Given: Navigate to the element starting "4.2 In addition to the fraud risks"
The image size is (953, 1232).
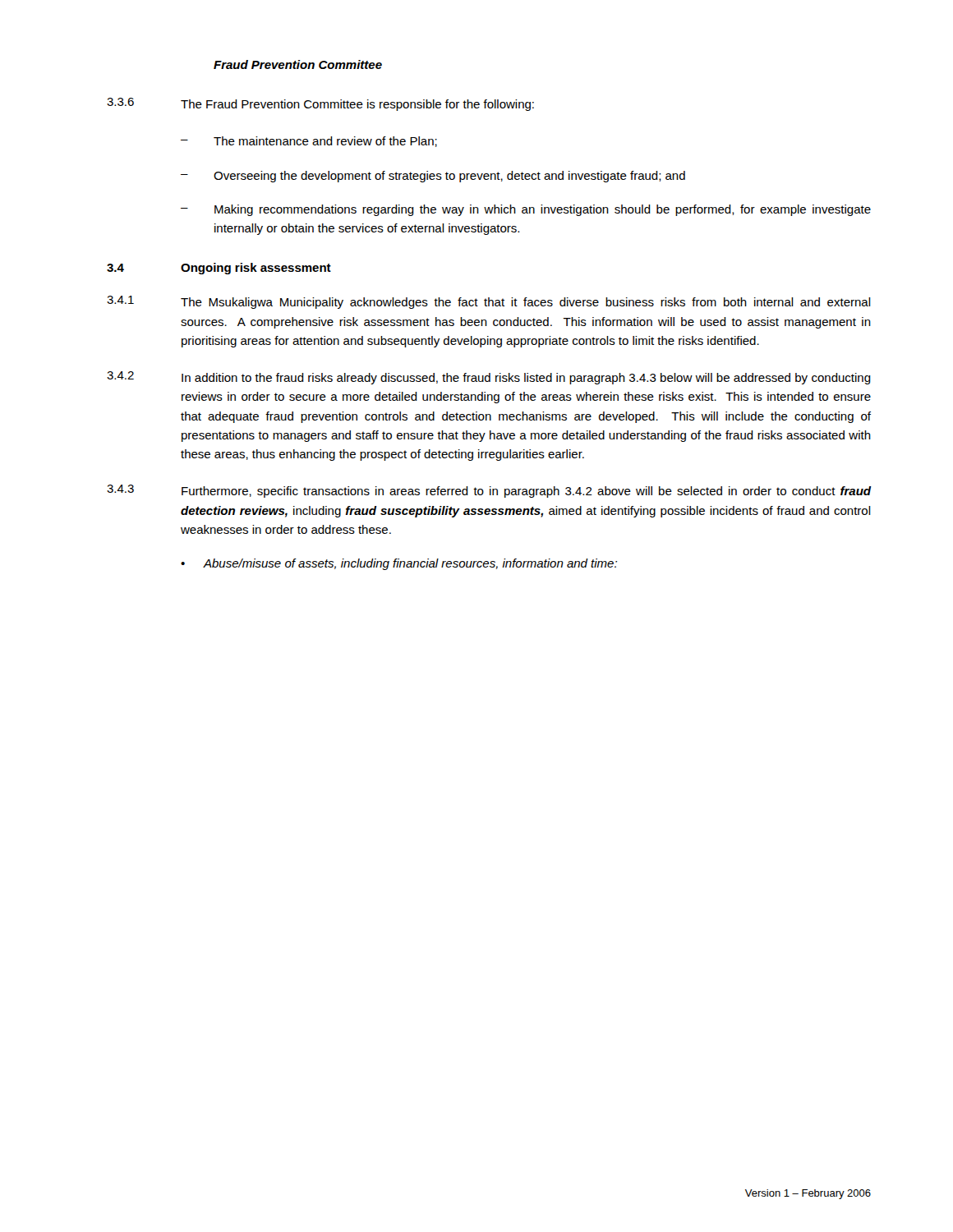Looking at the screenshot, I should pos(489,416).
